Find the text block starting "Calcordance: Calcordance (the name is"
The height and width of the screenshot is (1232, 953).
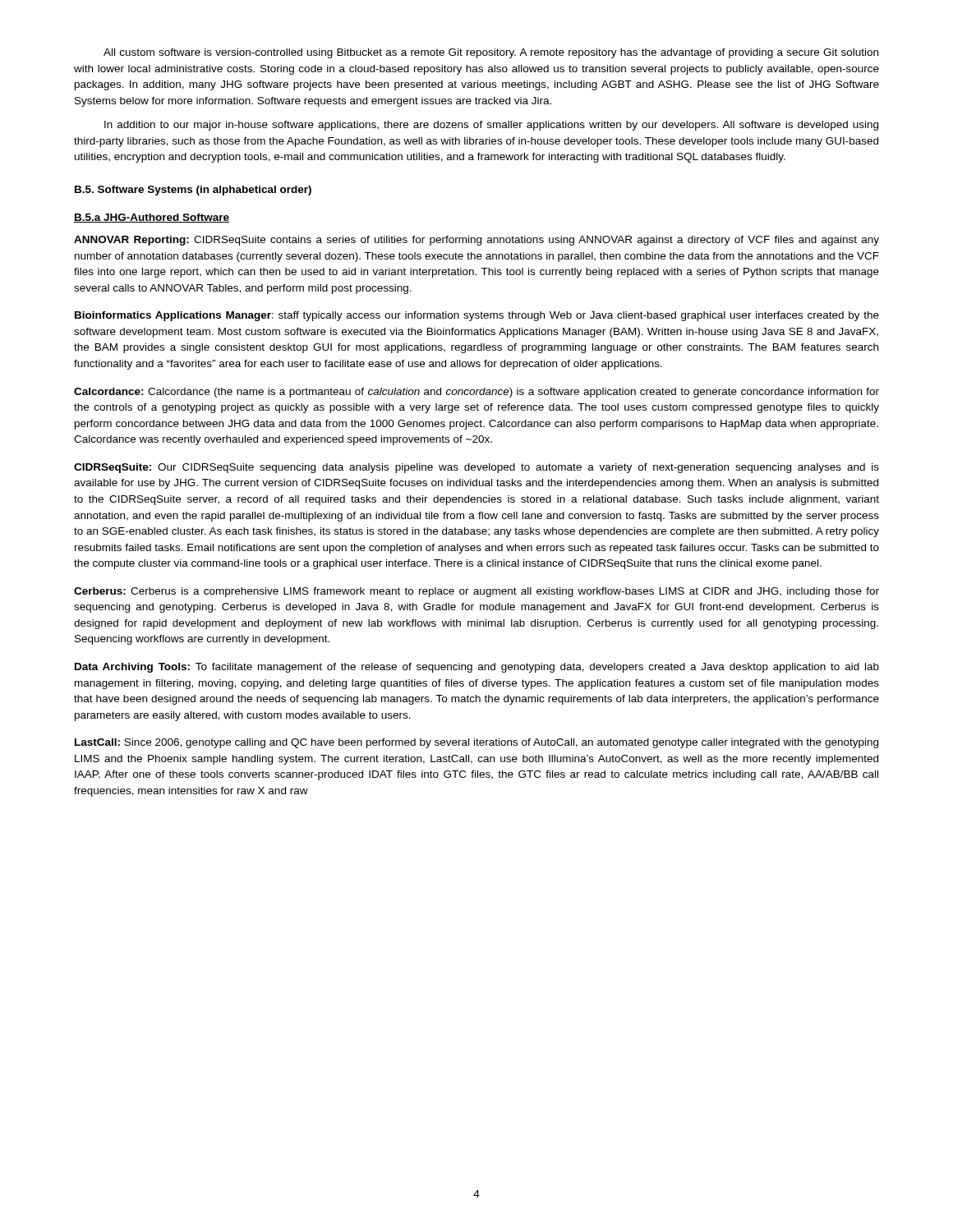476,415
